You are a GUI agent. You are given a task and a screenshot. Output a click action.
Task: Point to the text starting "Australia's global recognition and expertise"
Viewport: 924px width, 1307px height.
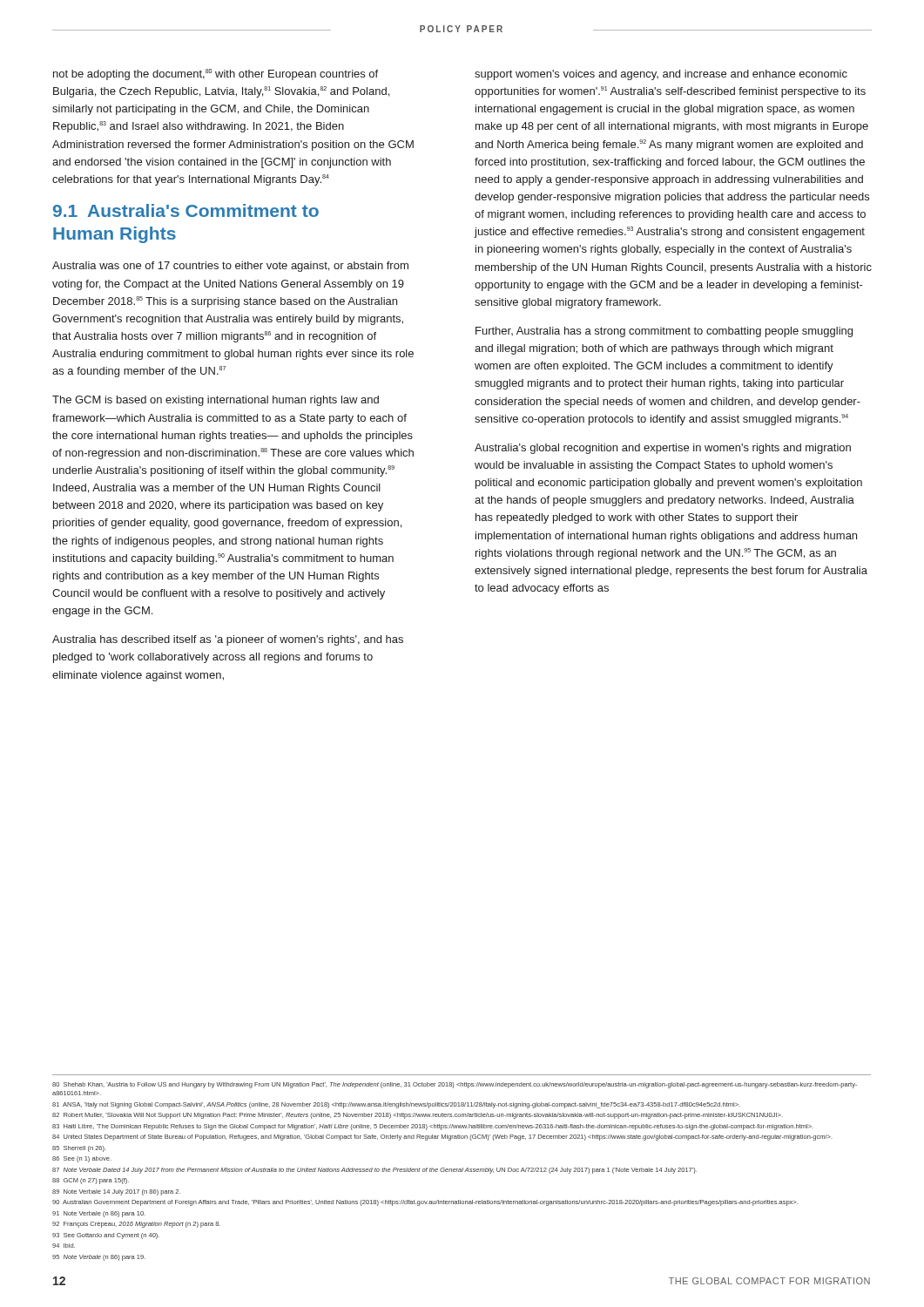point(673,518)
